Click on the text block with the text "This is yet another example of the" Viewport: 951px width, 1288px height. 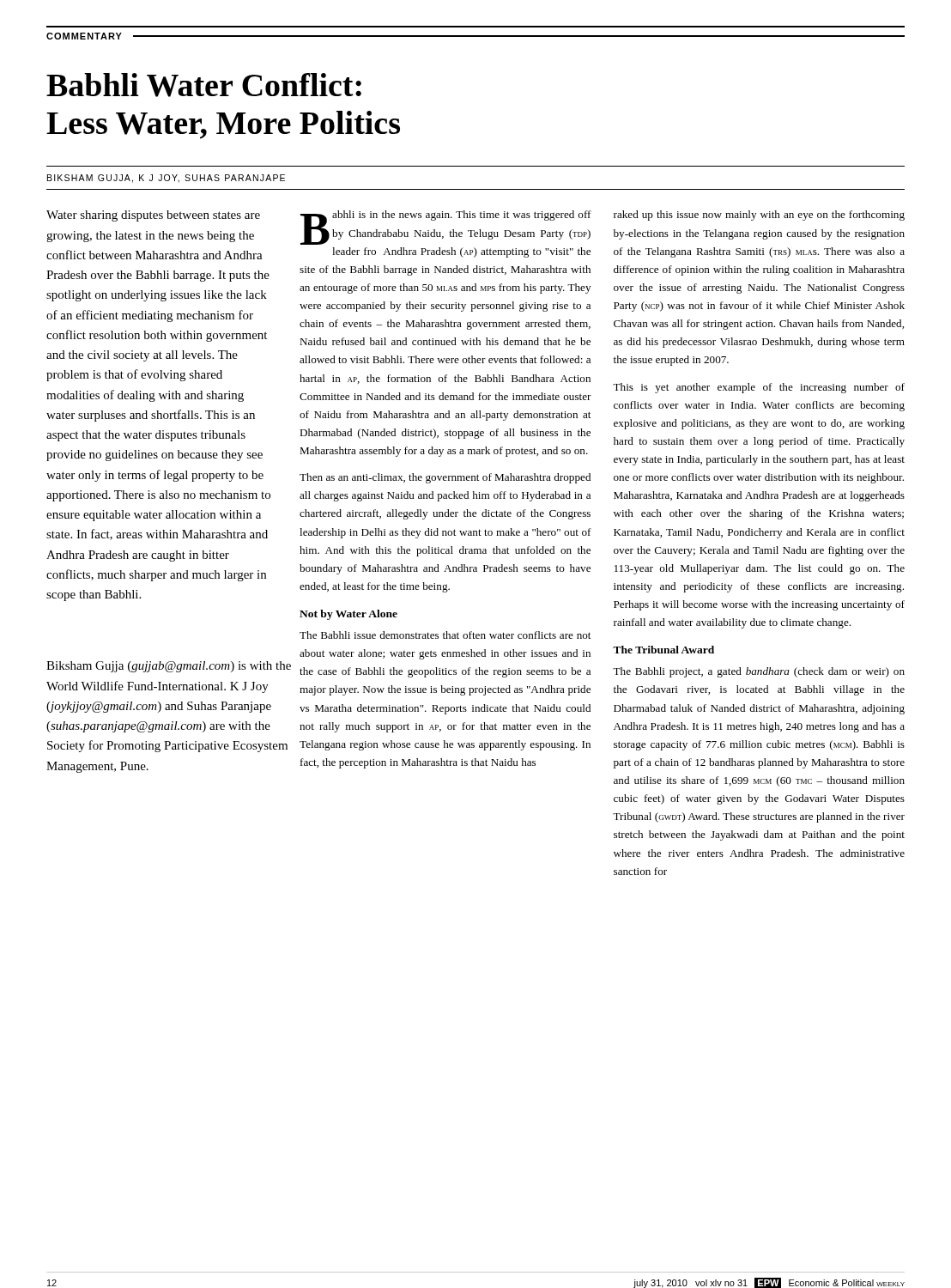(759, 504)
